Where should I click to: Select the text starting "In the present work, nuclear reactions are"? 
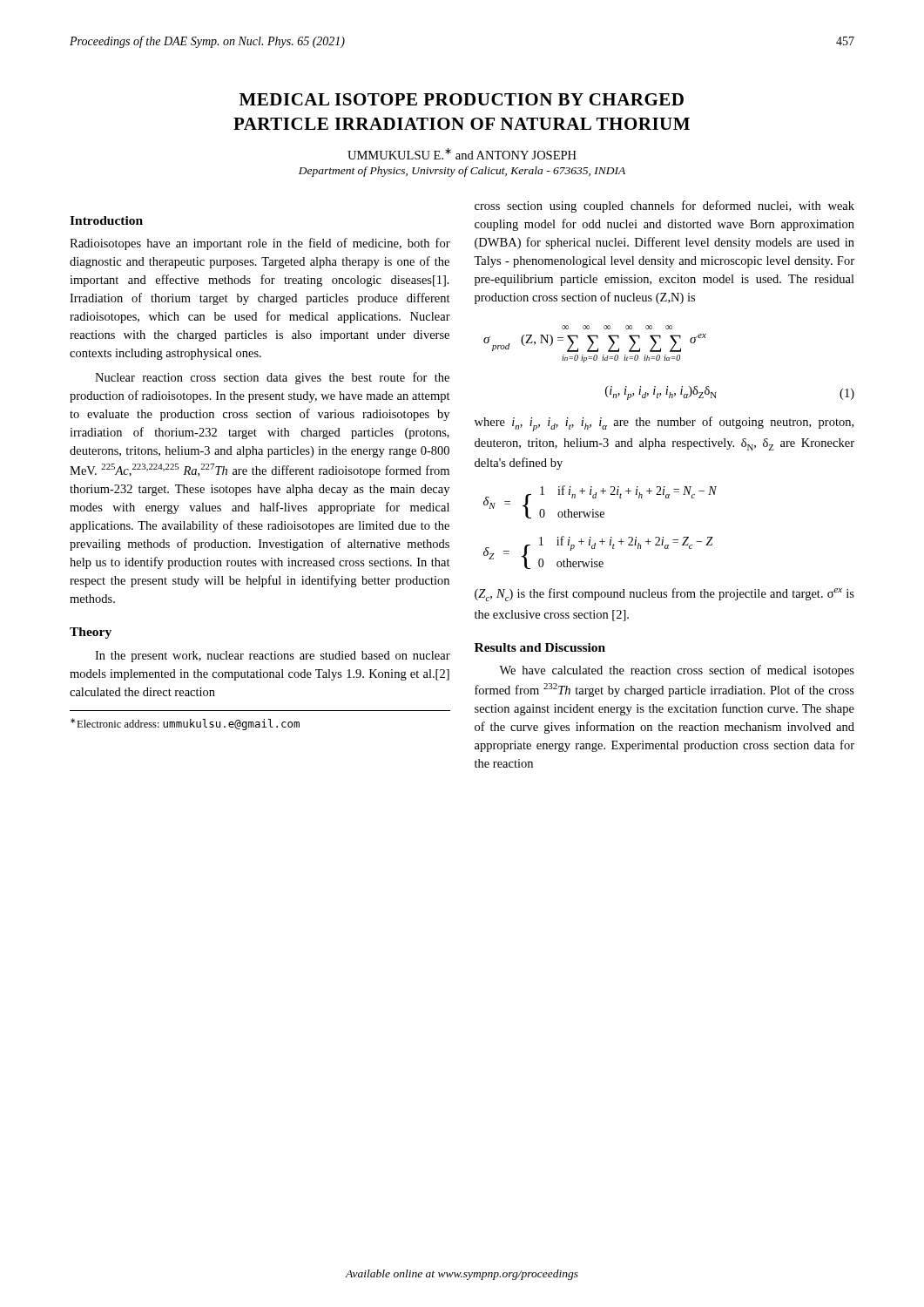pos(260,674)
